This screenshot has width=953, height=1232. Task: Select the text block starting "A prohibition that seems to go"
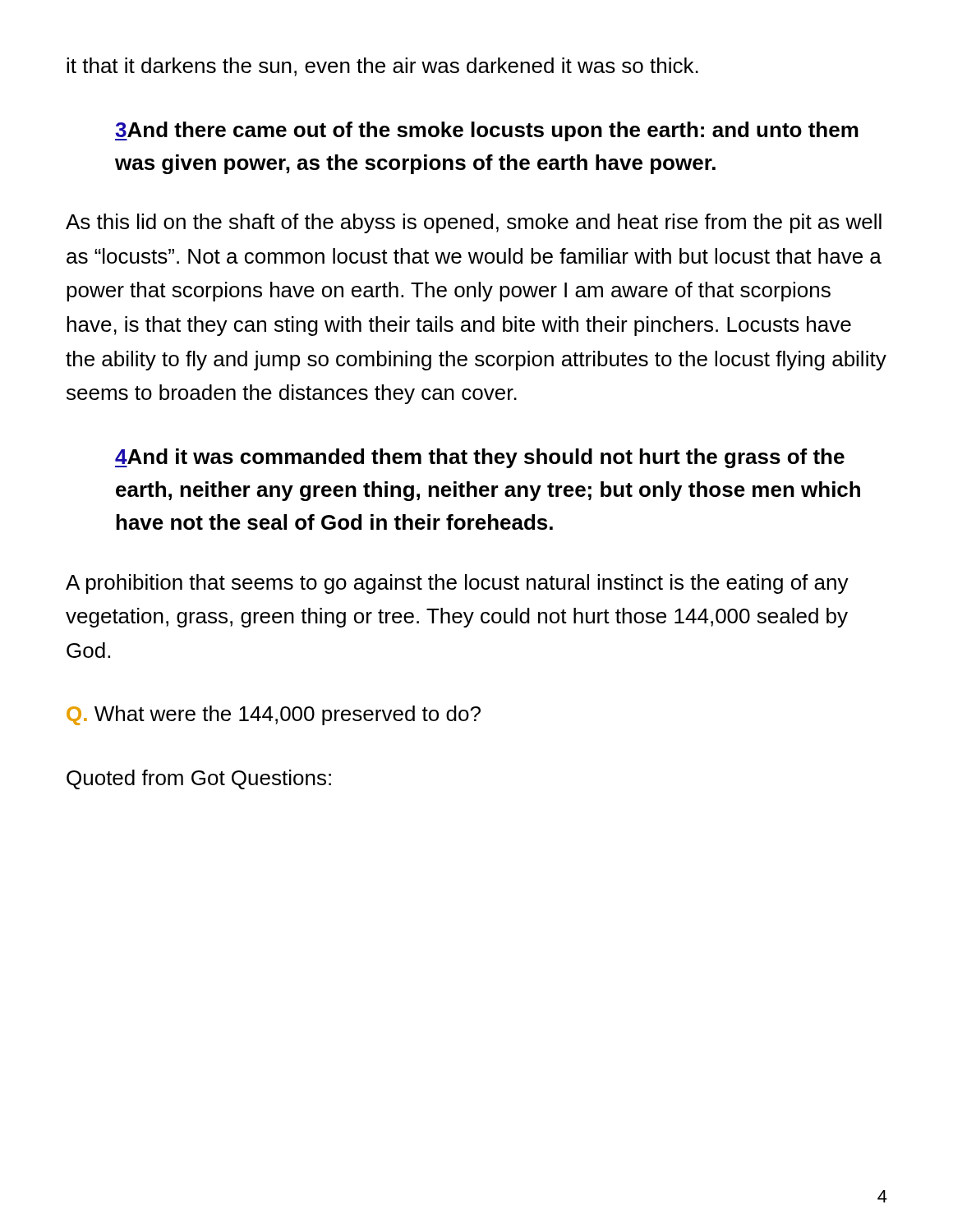[x=457, y=616]
